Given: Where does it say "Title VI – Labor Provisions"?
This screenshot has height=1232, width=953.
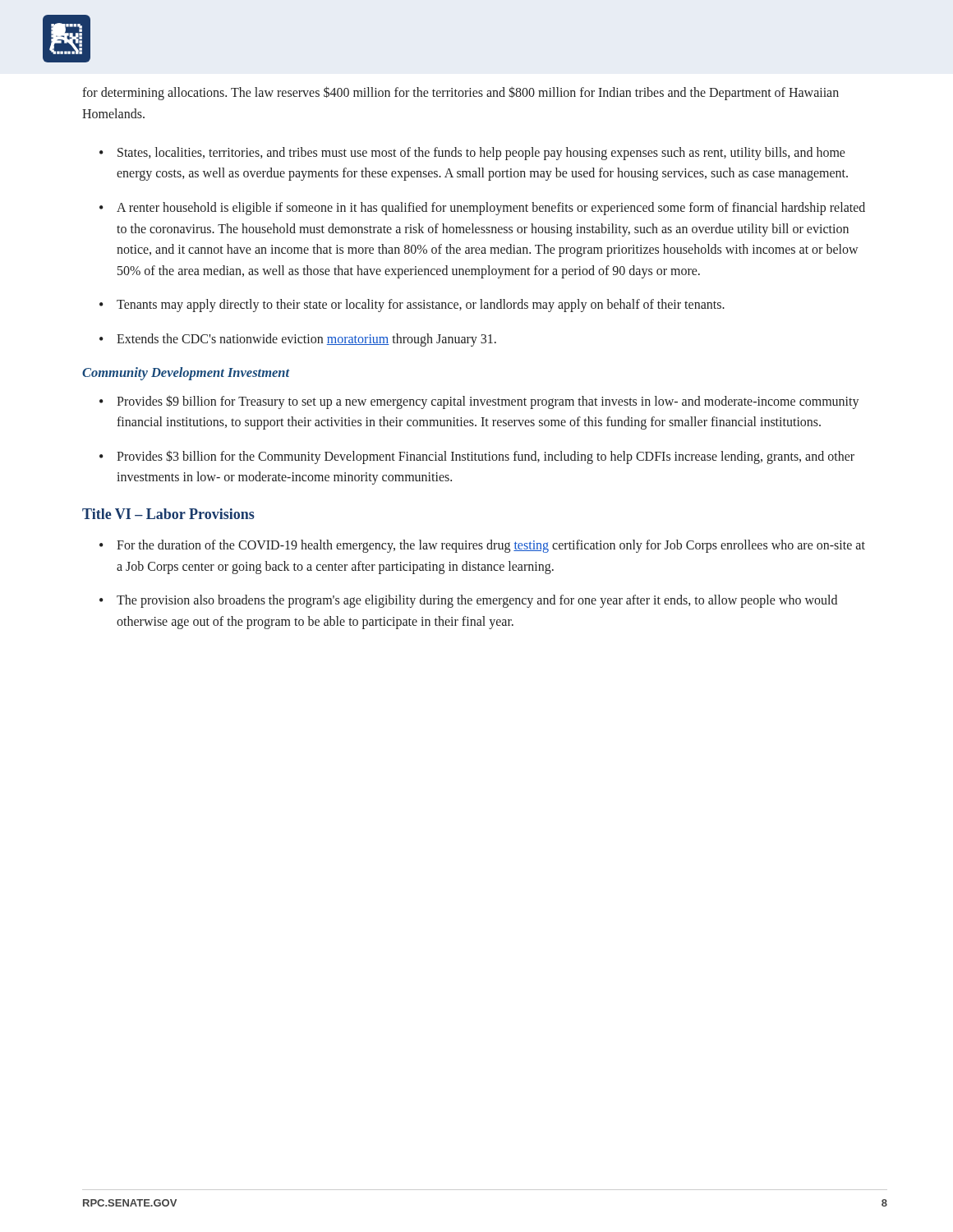Looking at the screenshot, I should coord(168,514).
